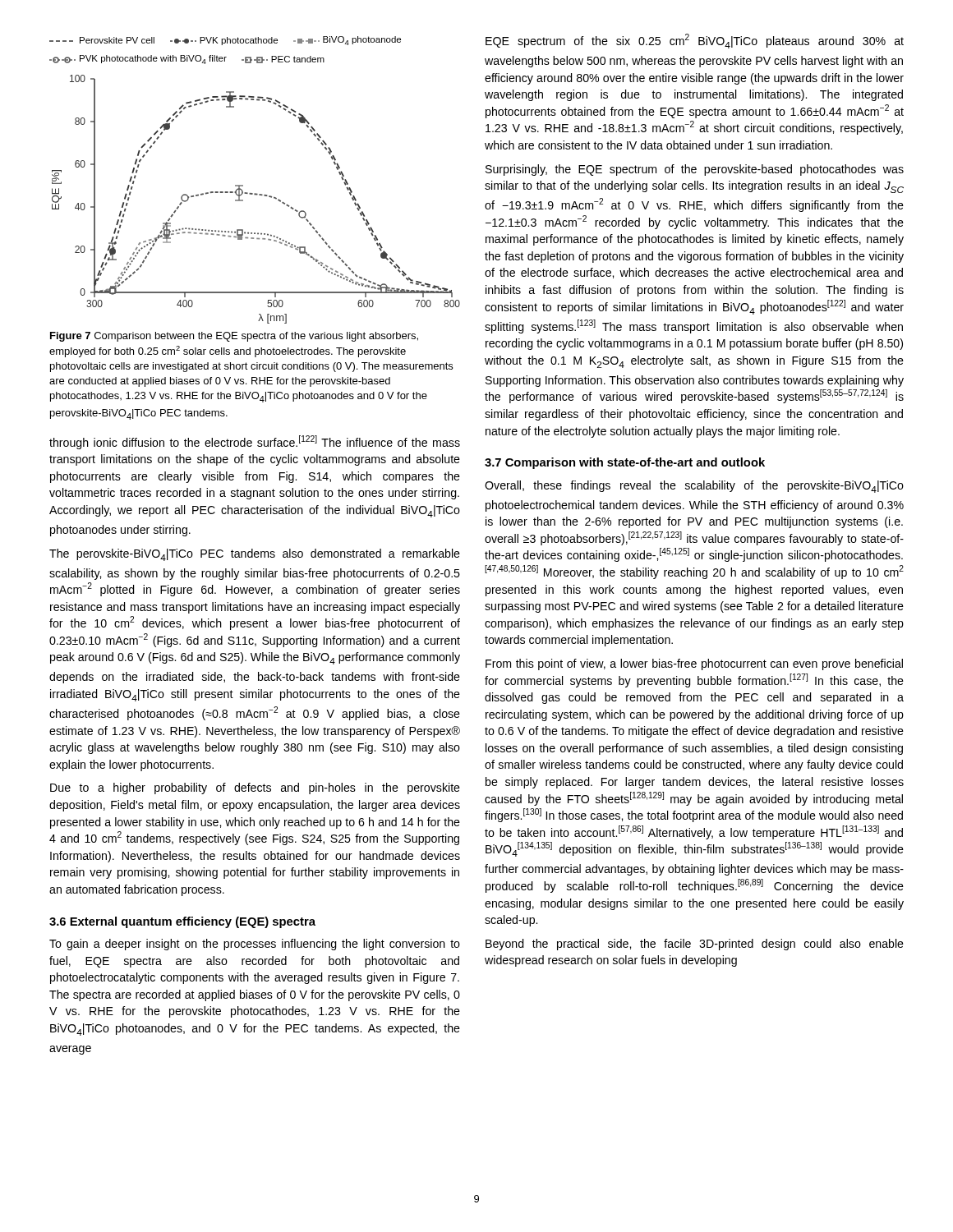Find the block on this page that starts "EQE spectrum of"

[694, 236]
